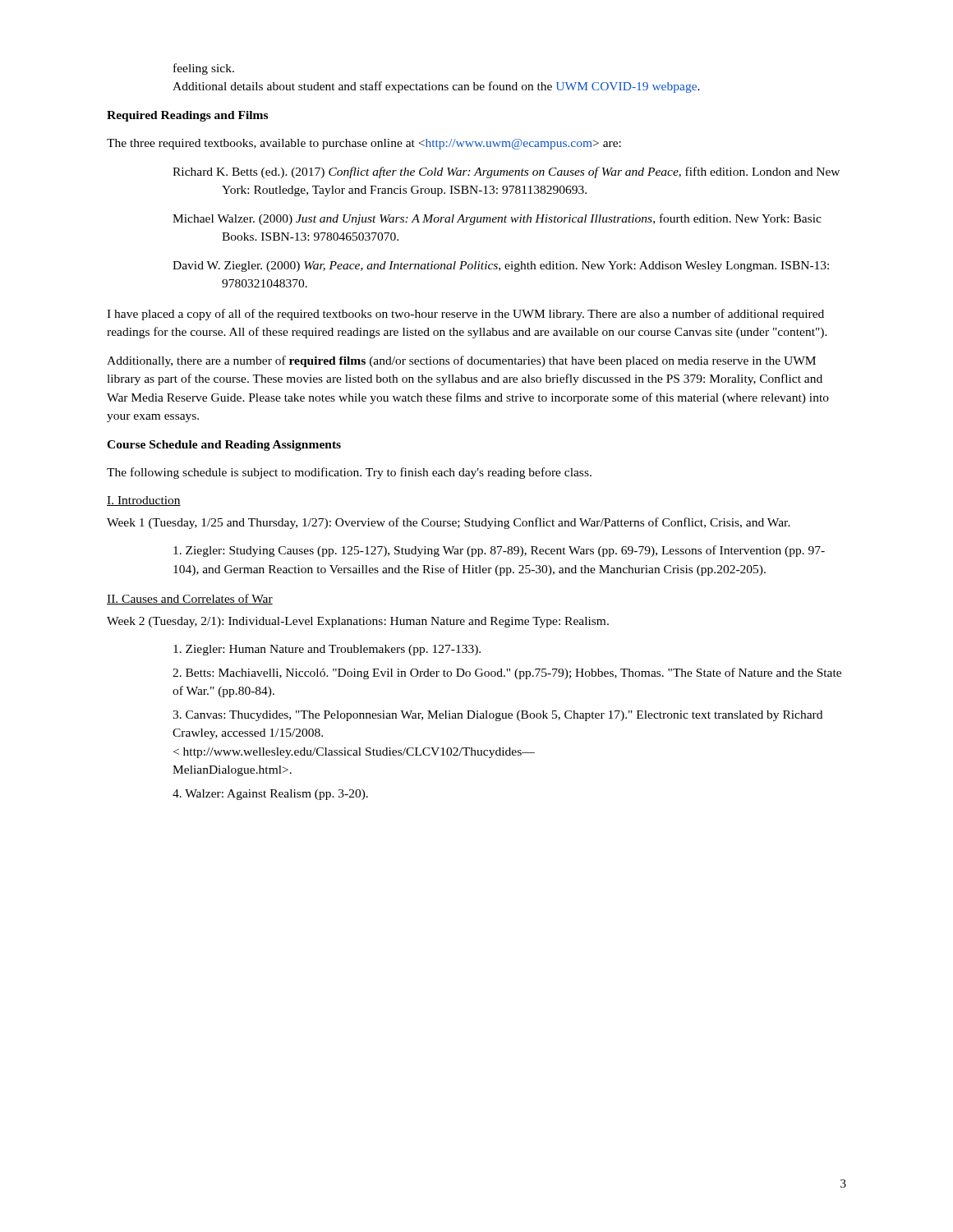The width and height of the screenshot is (953, 1232).
Task: Point to the section header beginning "II. Causes and"
Action: pyautogui.click(x=190, y=599)
